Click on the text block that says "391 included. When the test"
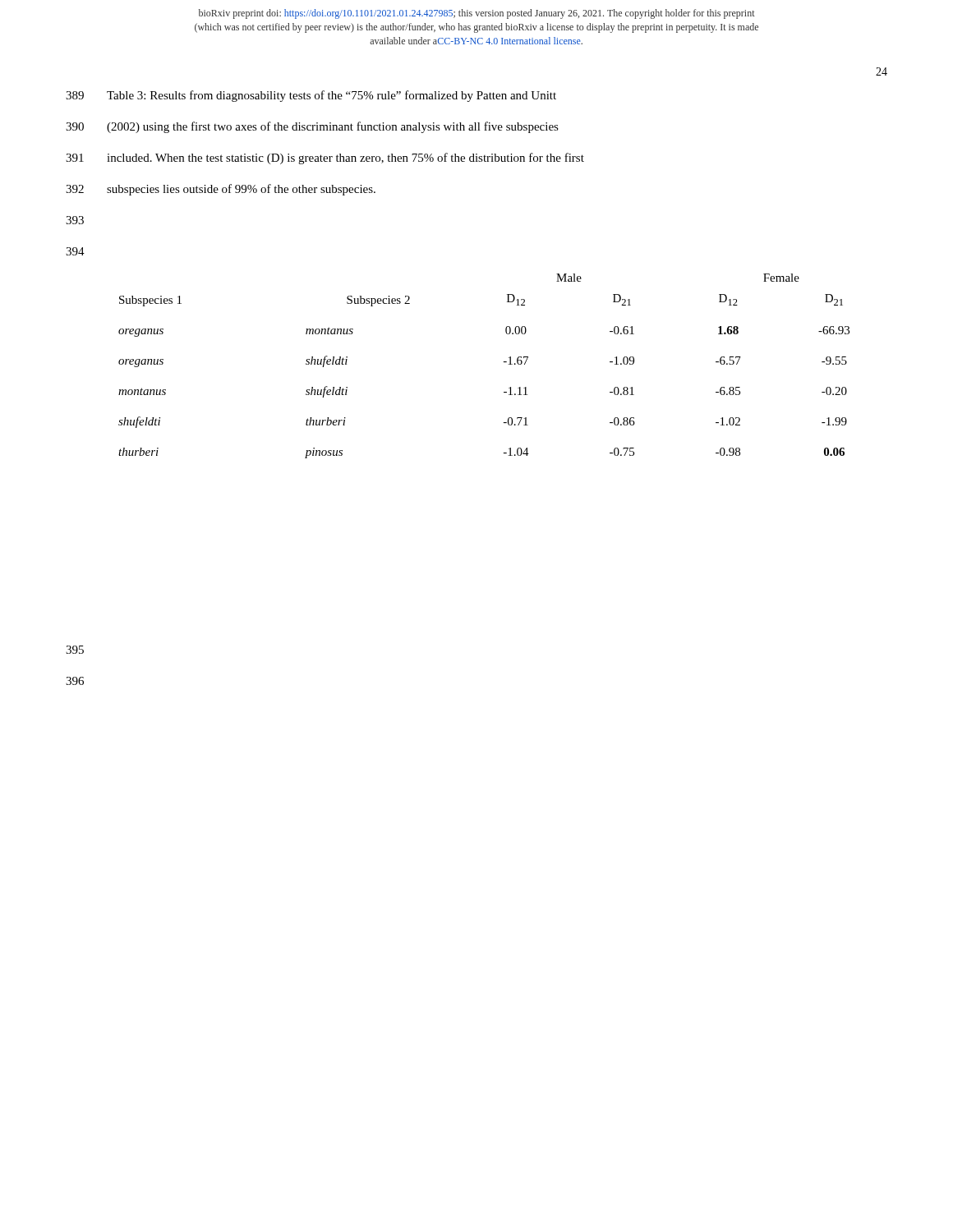Image resolution: width=953 pixels, height=1232 pixels. click(476, 158)
